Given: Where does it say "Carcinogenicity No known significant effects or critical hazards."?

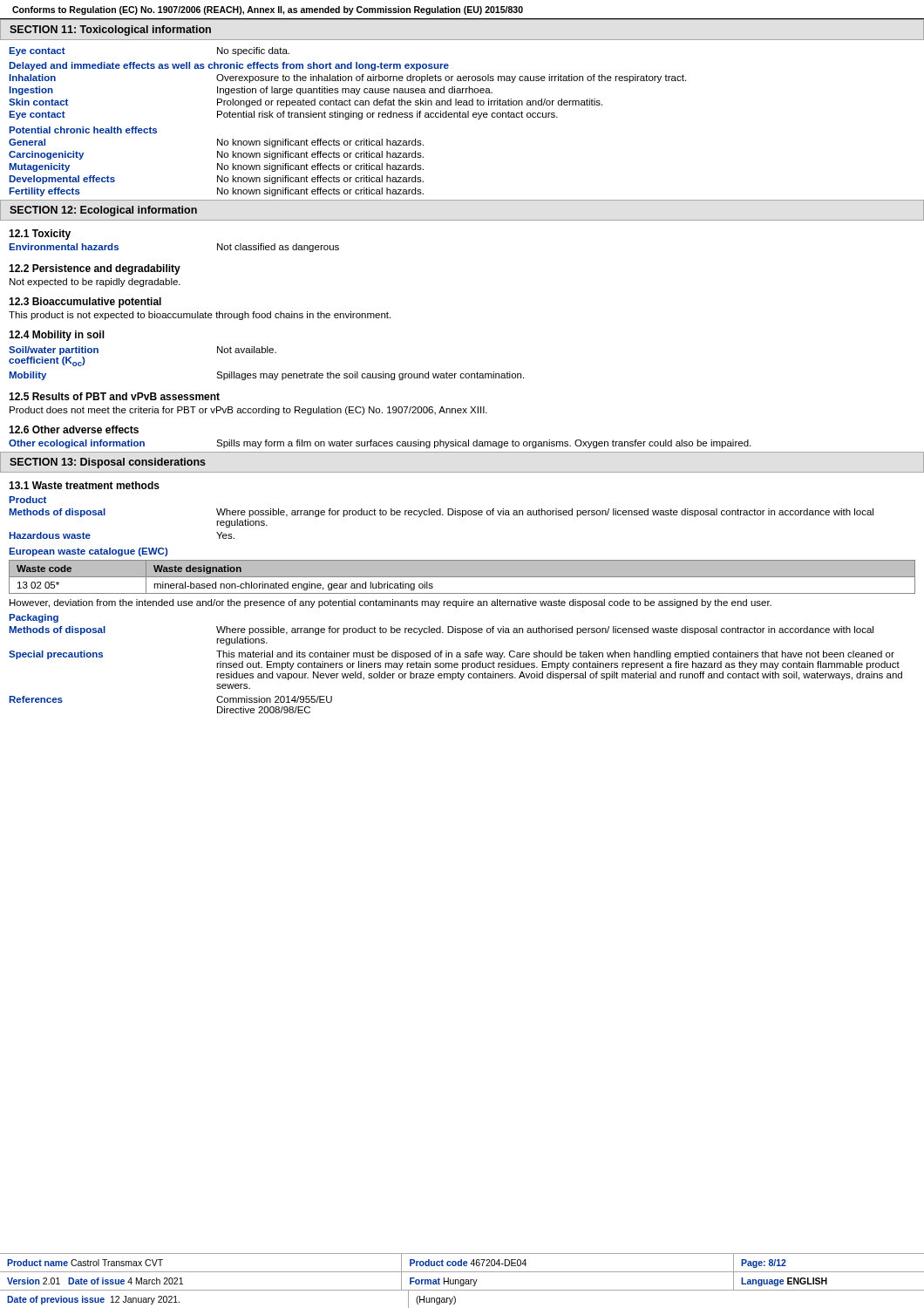Looking at the screenshot, I should [216, 155].
